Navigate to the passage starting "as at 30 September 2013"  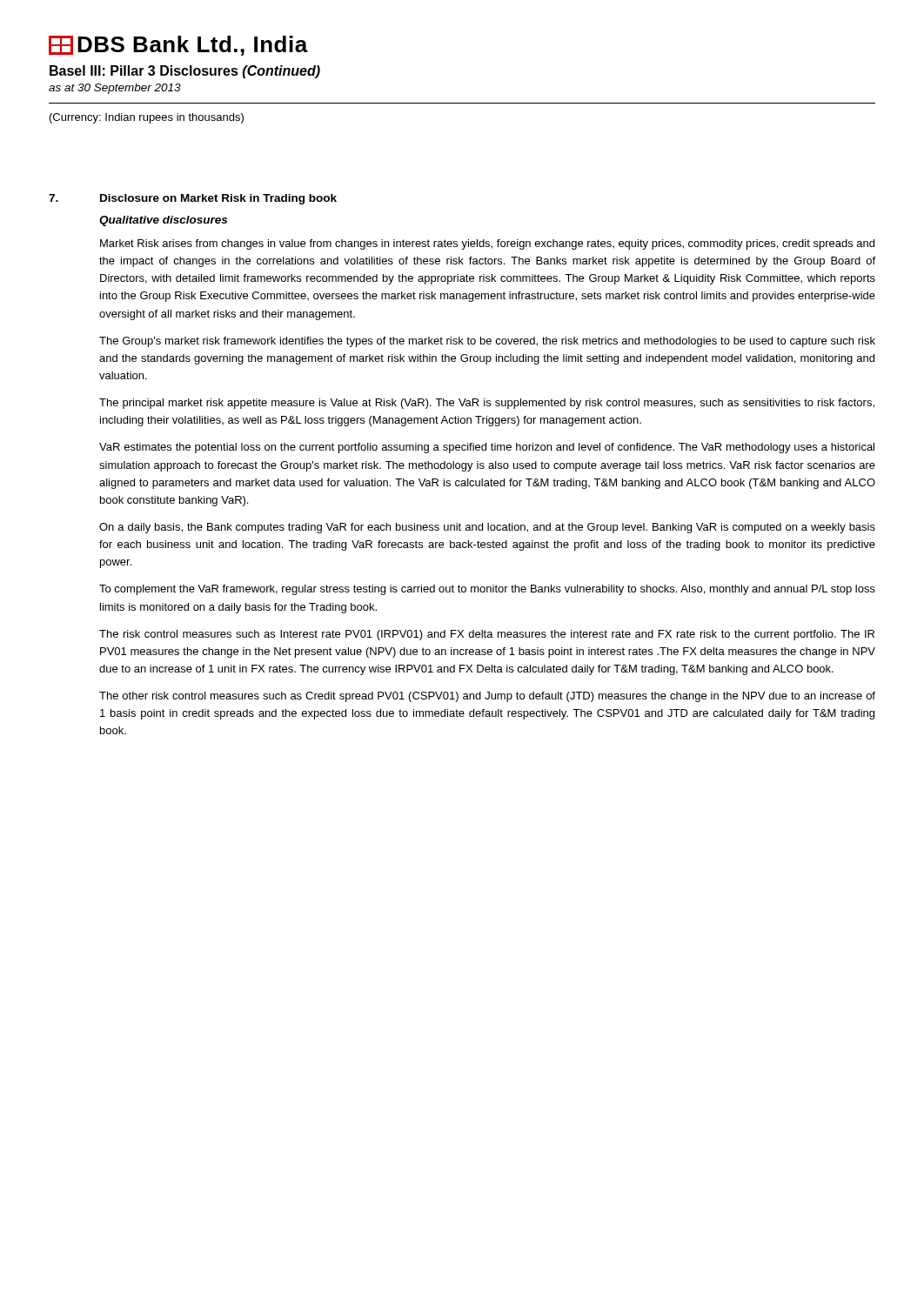point(115,87)
